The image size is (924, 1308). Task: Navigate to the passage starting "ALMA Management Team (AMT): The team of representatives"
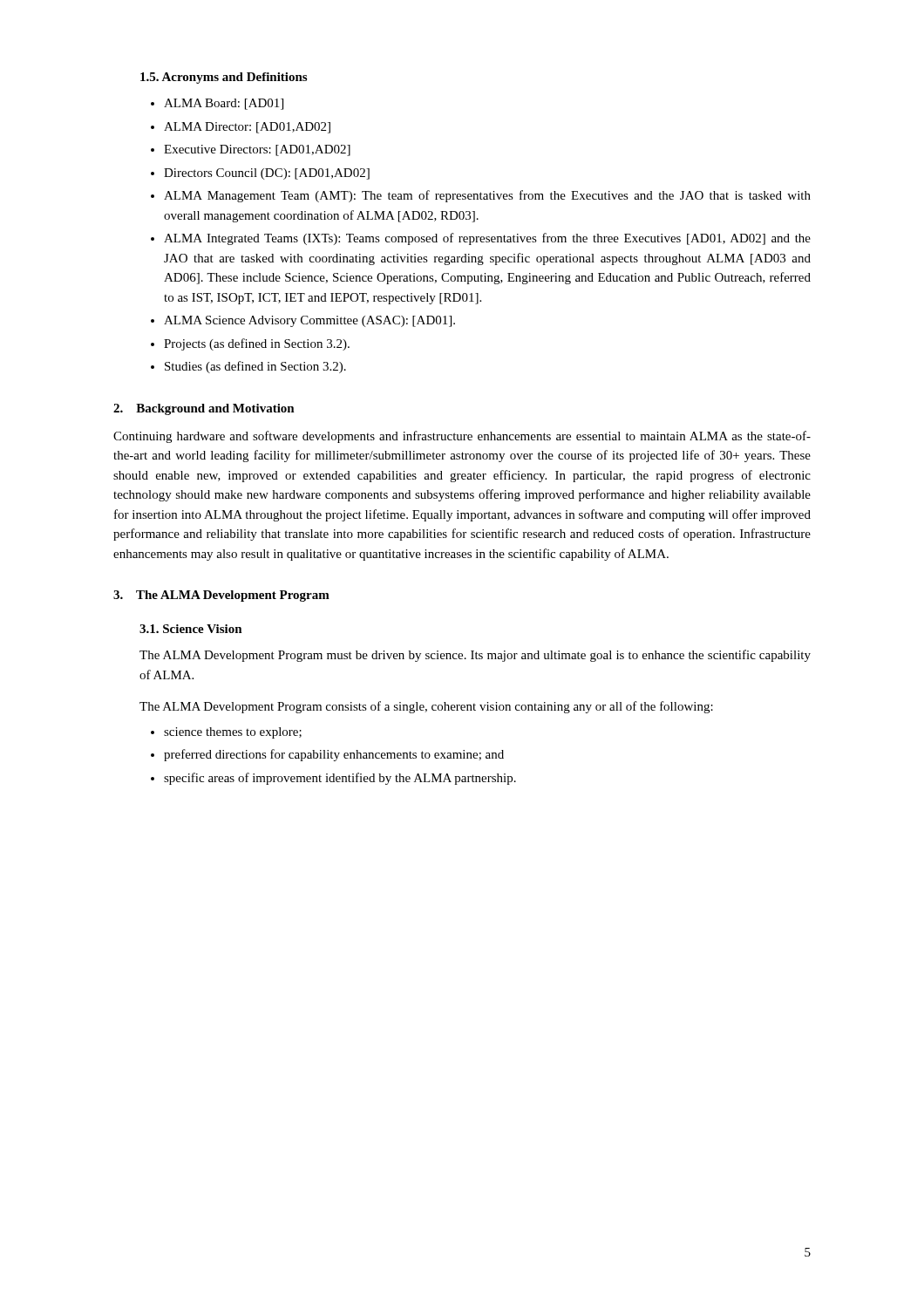487,205
